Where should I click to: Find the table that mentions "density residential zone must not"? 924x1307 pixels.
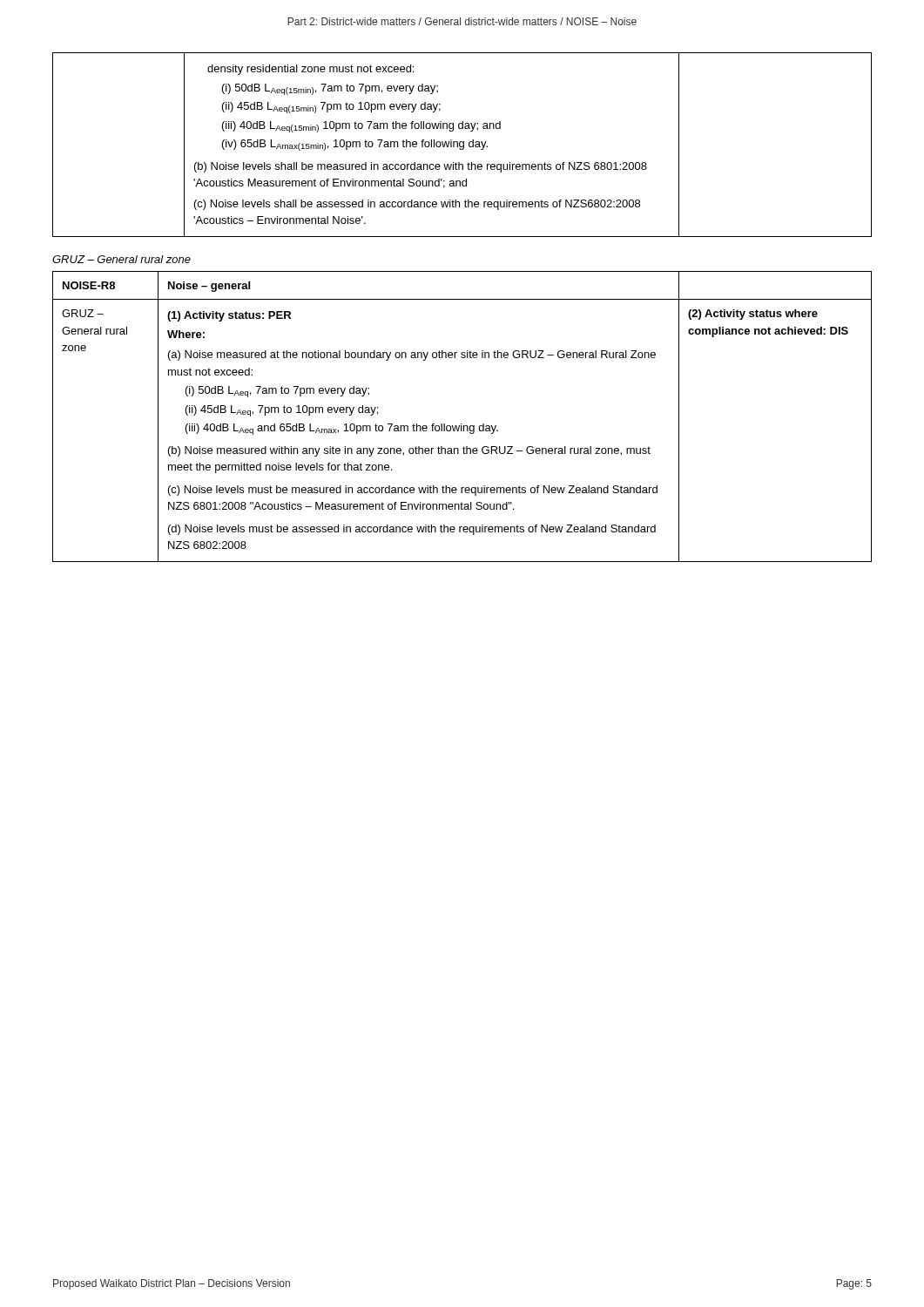coord(462,144)
